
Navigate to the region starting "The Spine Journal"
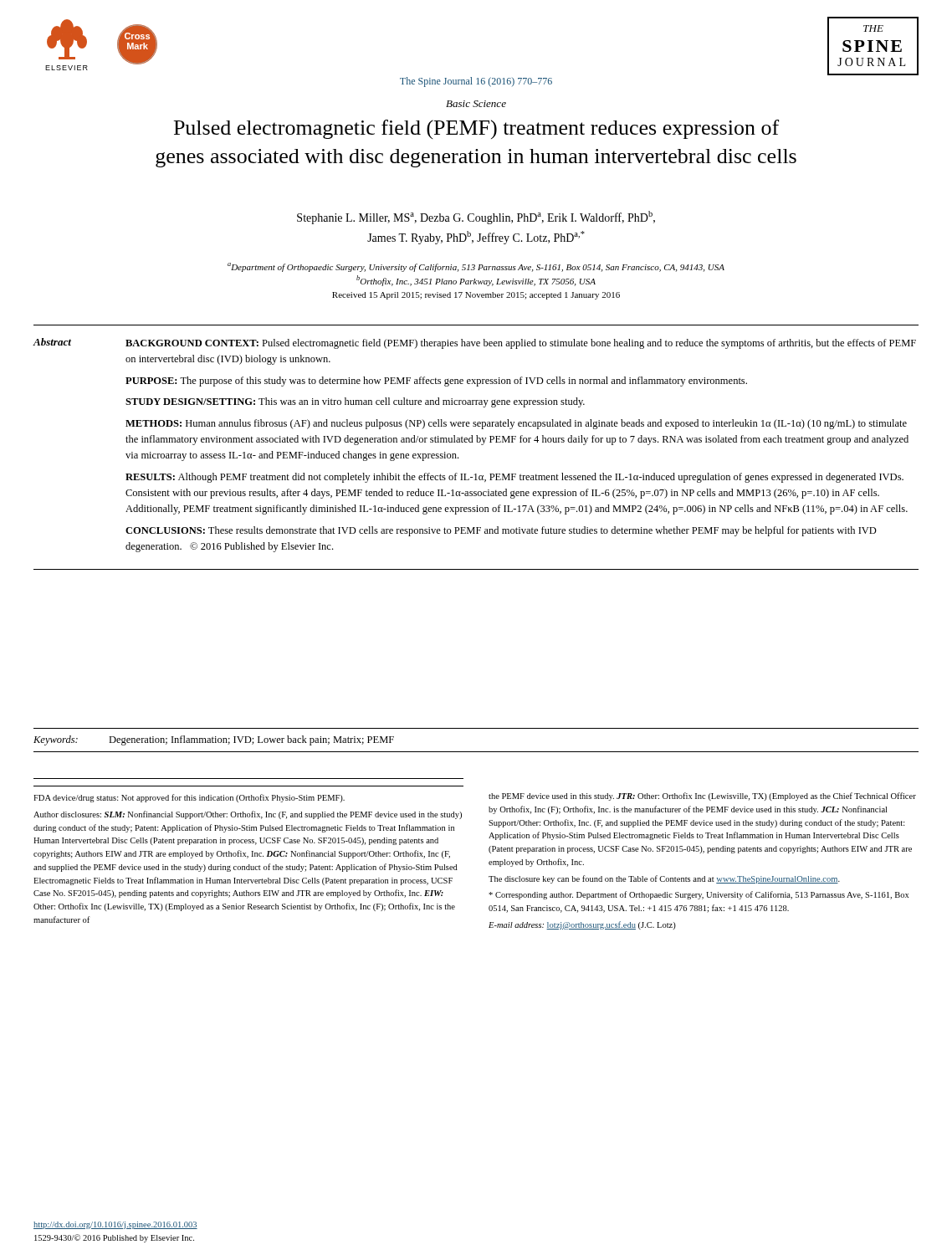coord(476,81)
